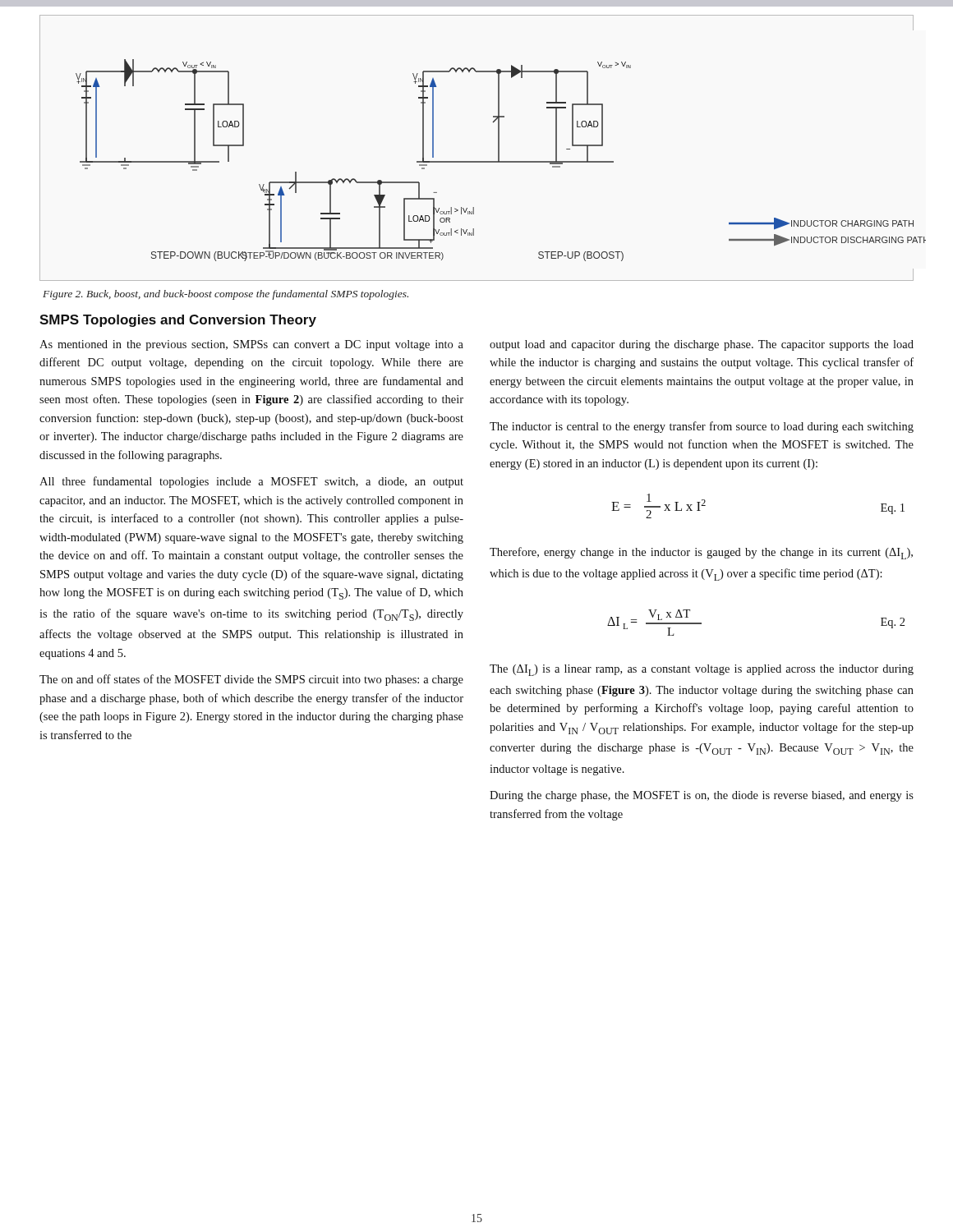Select the engineering diagram
The image size is (953, 1232).
476,148
